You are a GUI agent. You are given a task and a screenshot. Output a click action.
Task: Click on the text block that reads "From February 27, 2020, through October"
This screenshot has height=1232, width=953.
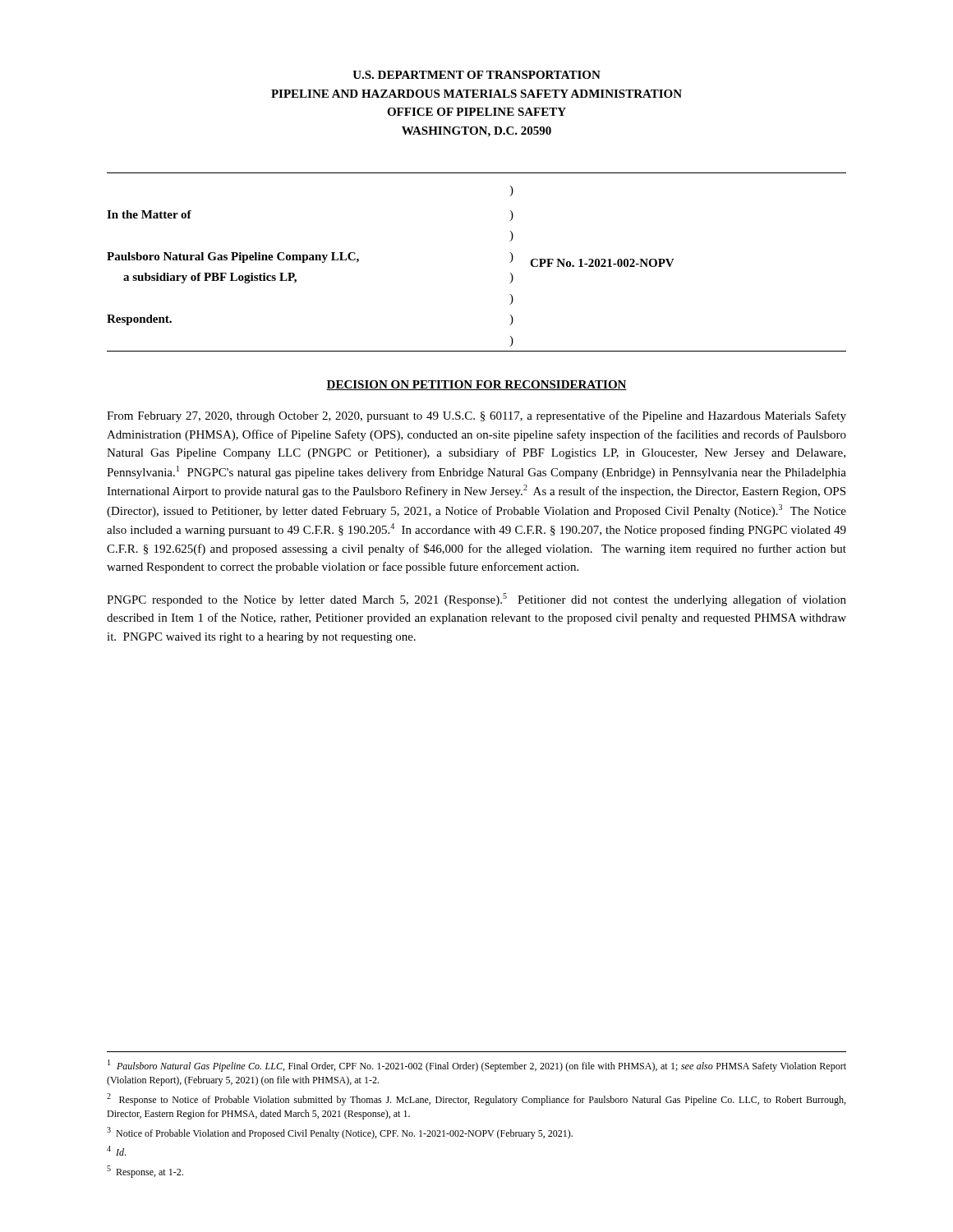[x=476, y=491]
